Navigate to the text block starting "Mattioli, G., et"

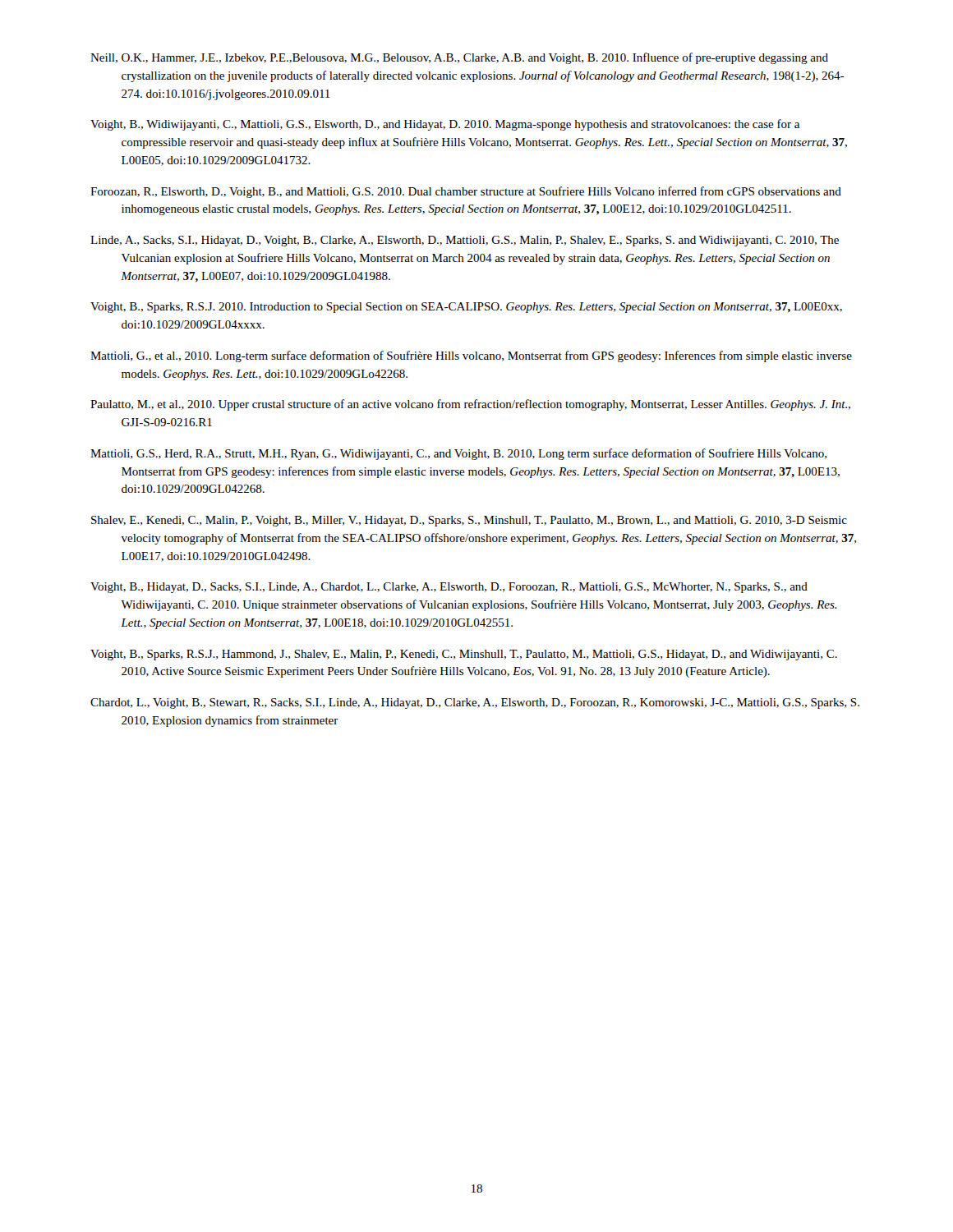[471, 364]
